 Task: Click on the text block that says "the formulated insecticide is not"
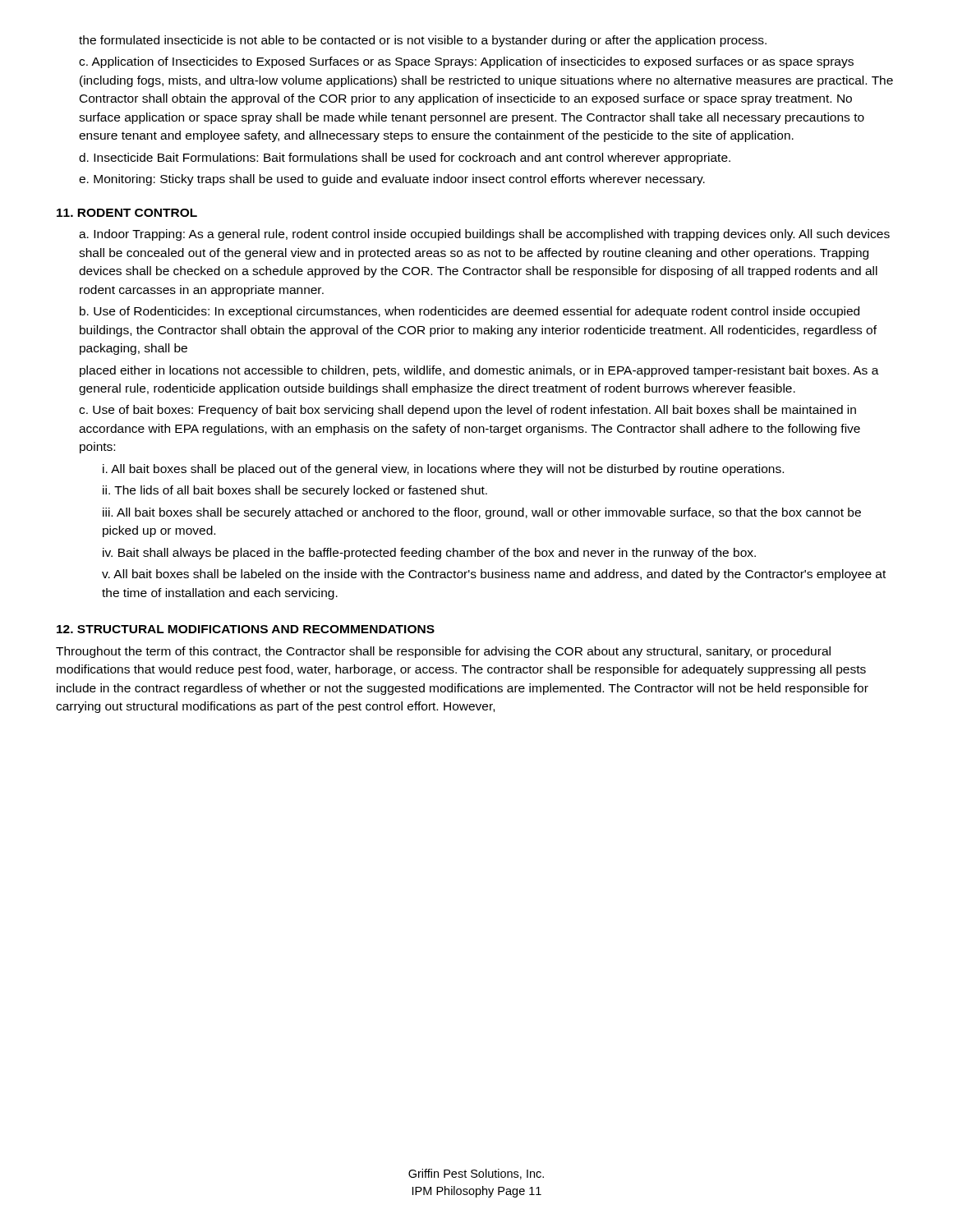click(488, 110)
